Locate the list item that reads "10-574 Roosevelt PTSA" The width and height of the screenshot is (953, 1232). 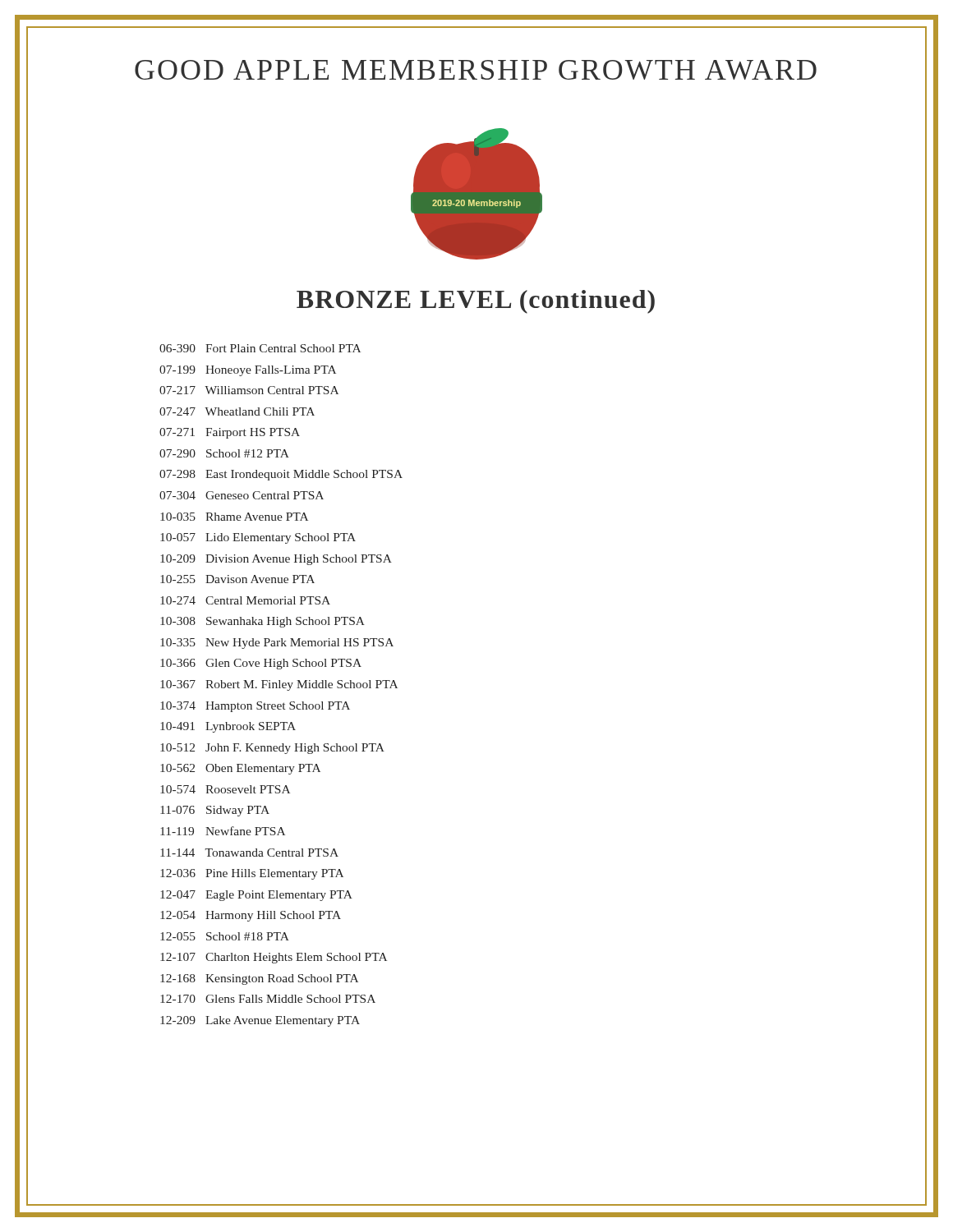(225, 789)
